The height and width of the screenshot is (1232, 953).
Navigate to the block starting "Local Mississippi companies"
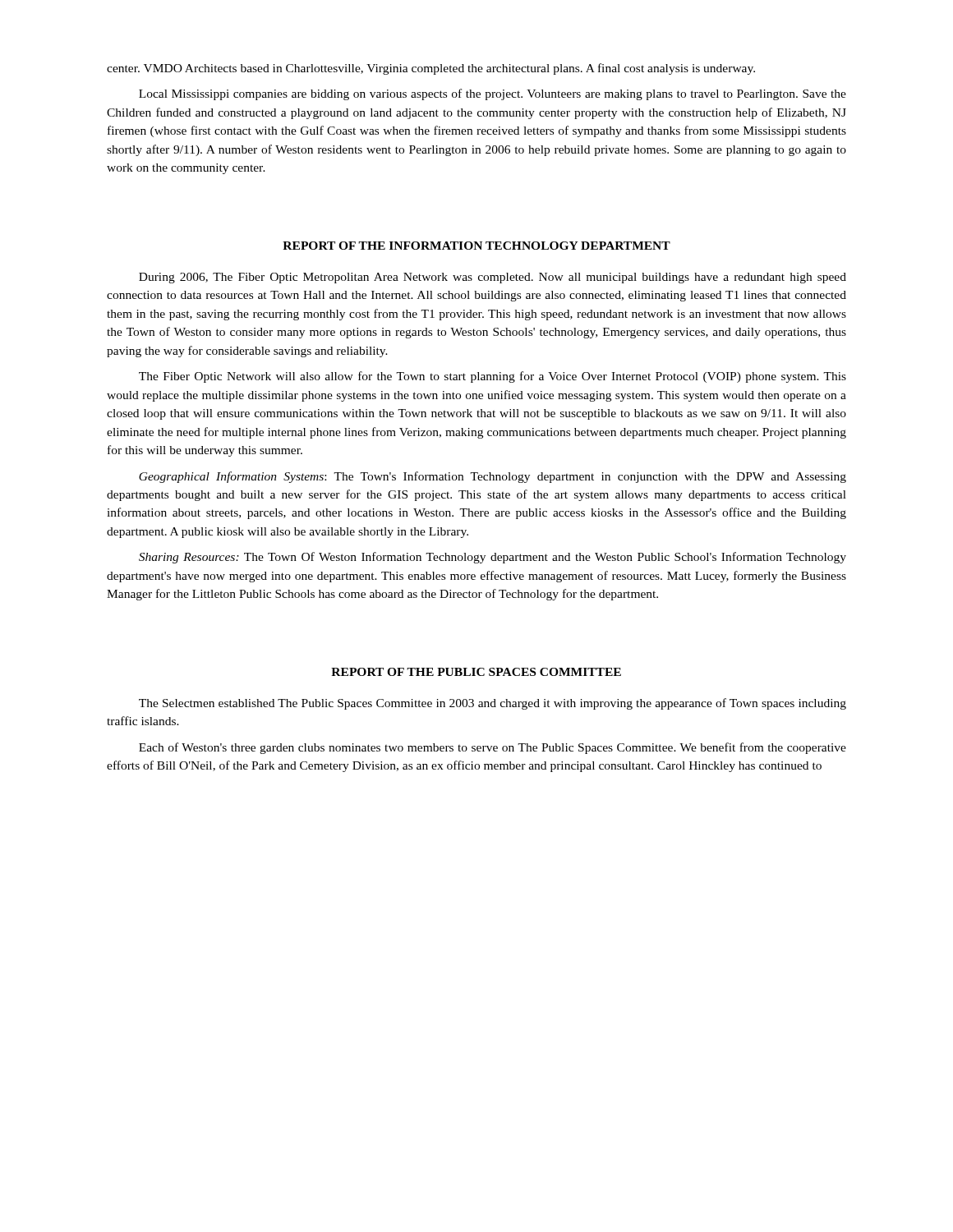click(476, 131)
